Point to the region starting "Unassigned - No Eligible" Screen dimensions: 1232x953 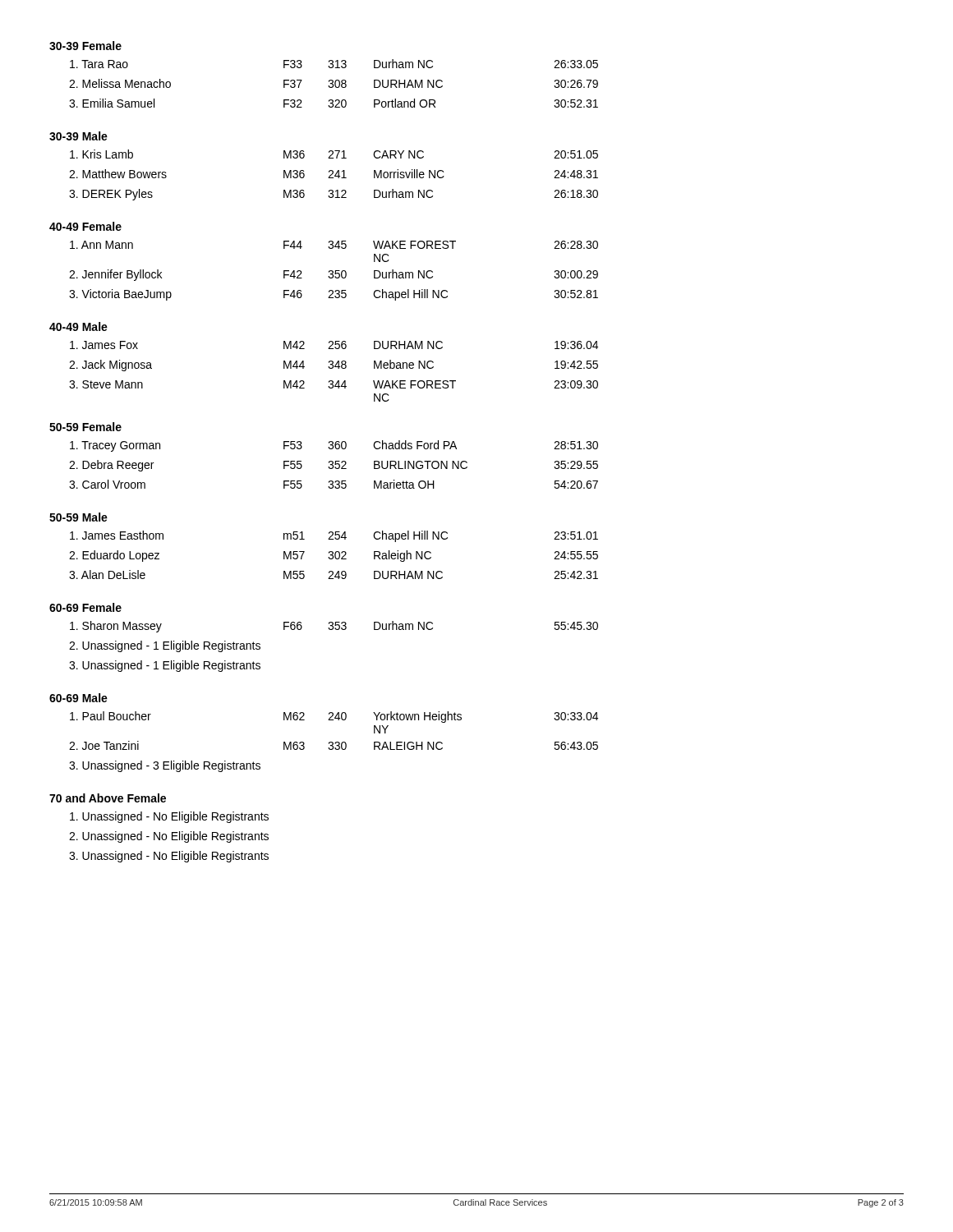pyautogui.click(x=166, y=816)
